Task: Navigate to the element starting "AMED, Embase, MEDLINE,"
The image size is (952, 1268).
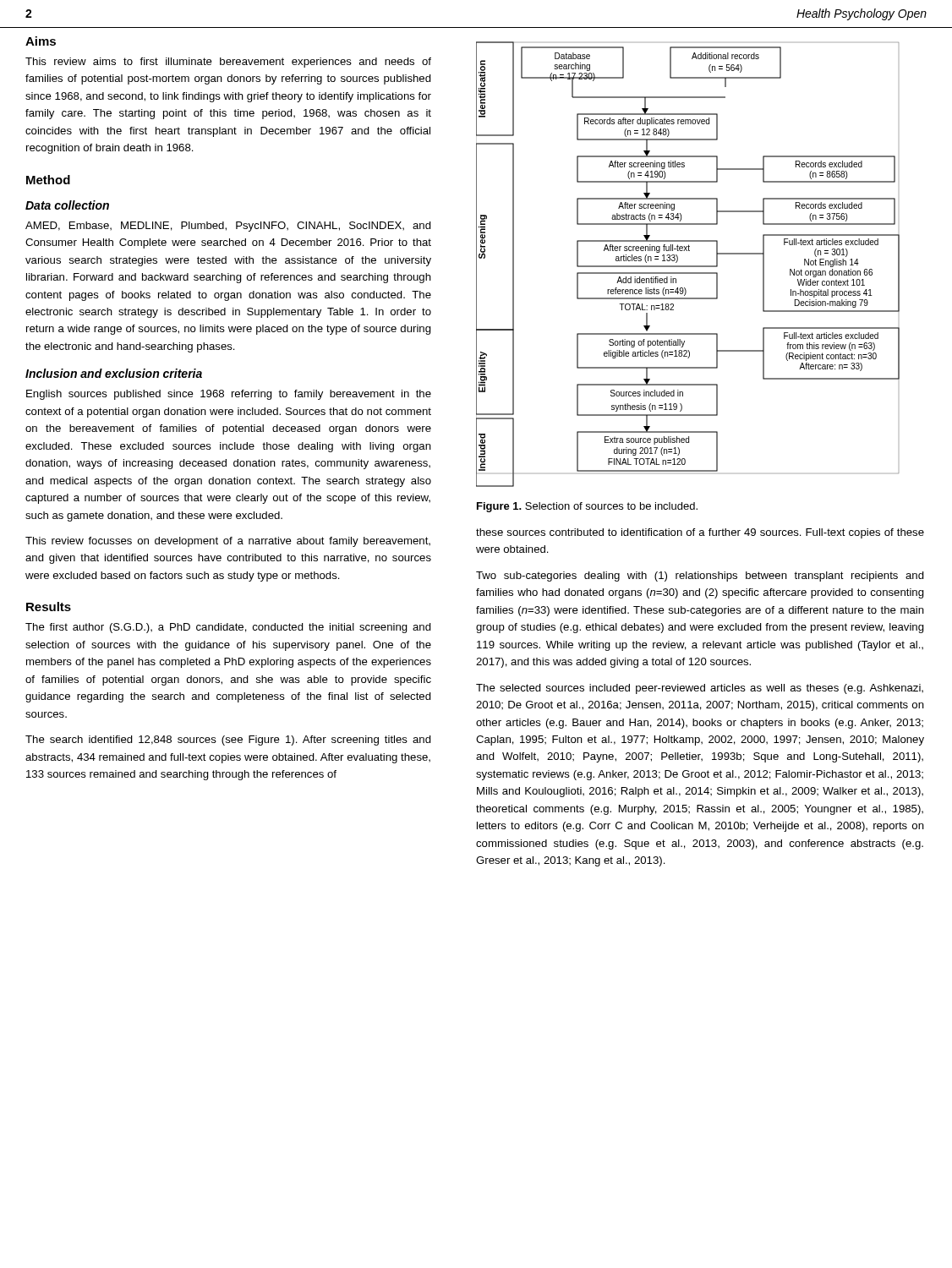Action: 228,286
